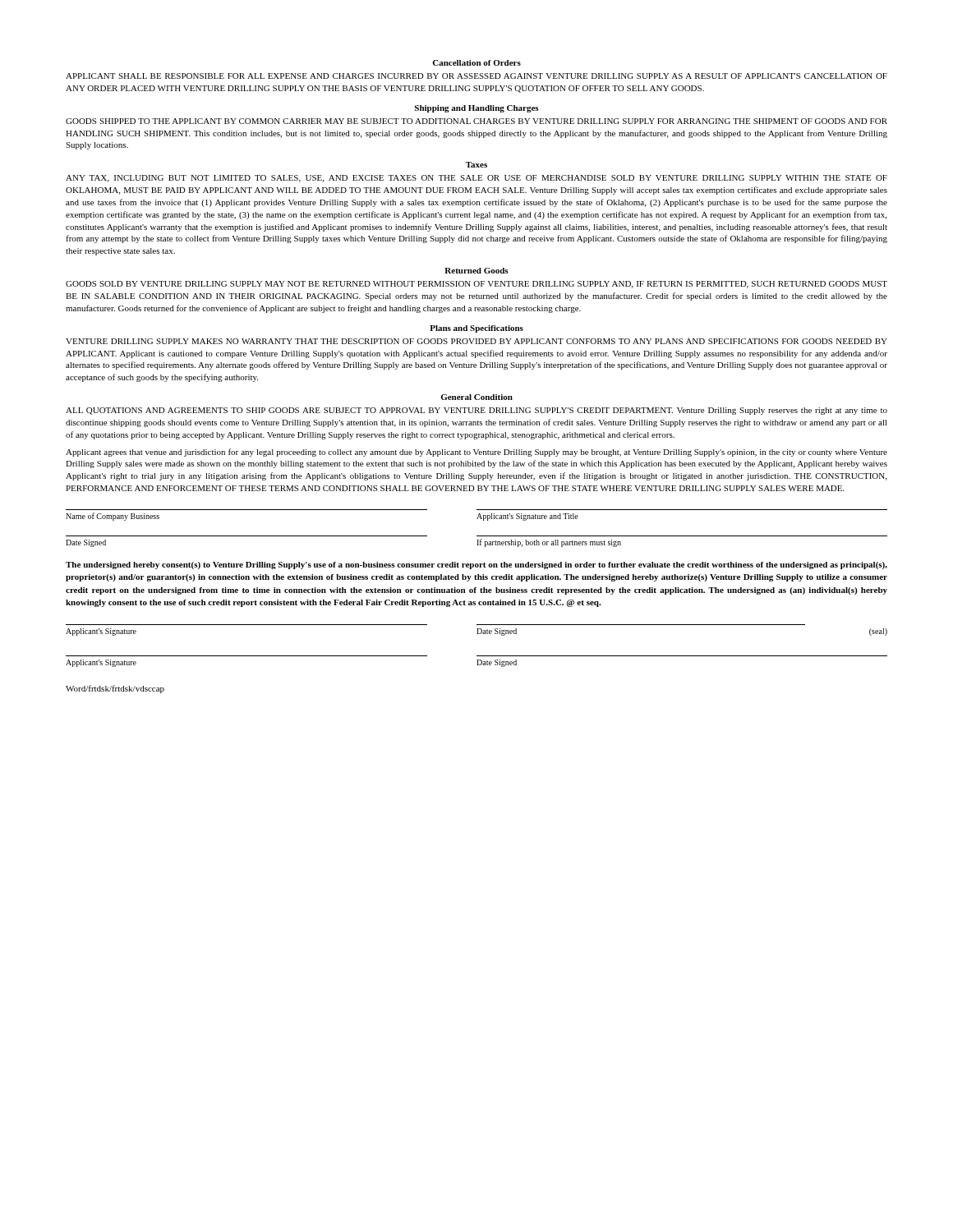Locate the text block with the text "Applicant agrees that venue and jurisdiction for any"
This screenshot has height=1232, width=953.
[476, 470]
